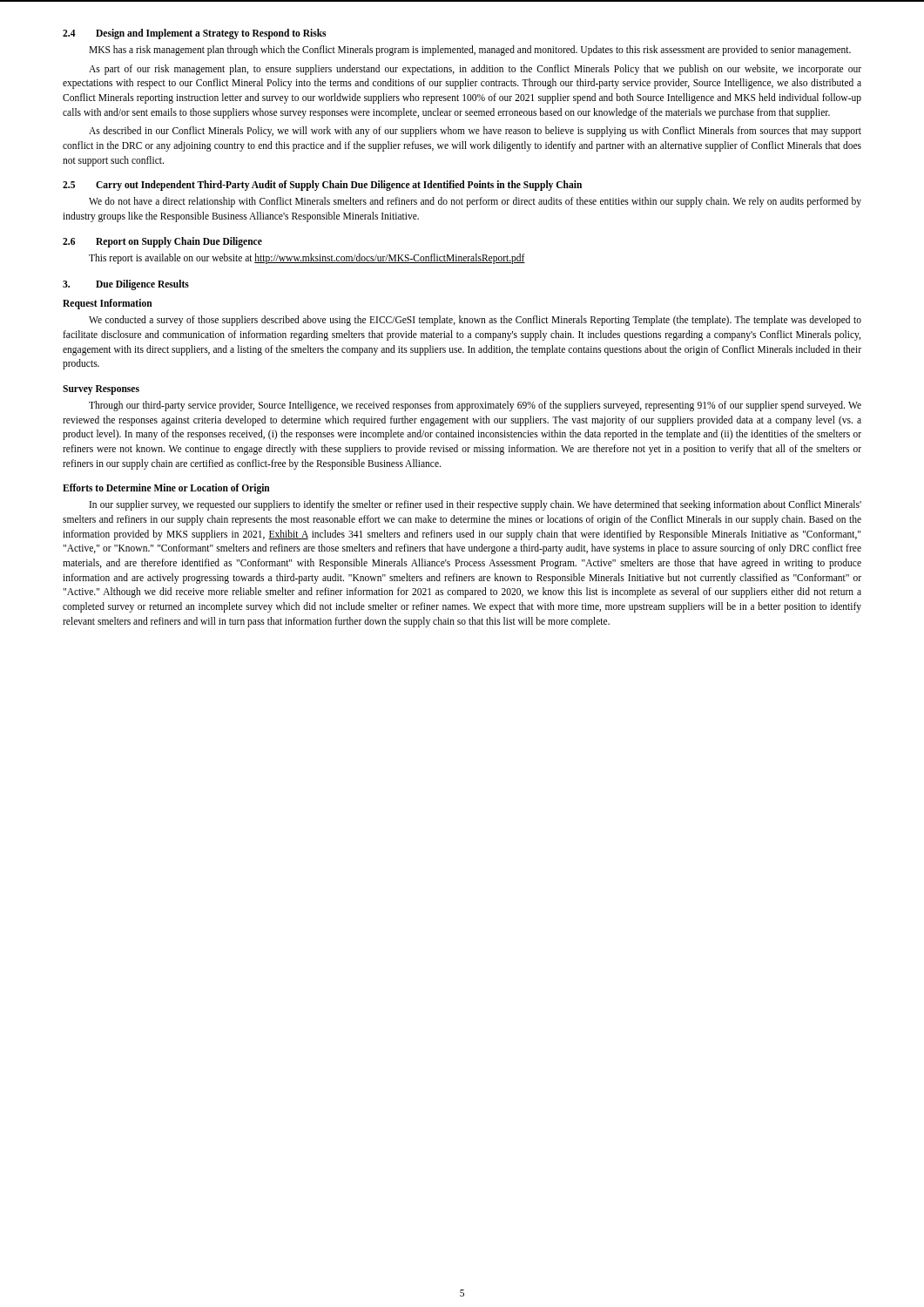Viewport: 924px width, 1307px height.
Task: Navigate to the passage starting "We do not have a direct relationship with"
Action: (x=462, y=209)
